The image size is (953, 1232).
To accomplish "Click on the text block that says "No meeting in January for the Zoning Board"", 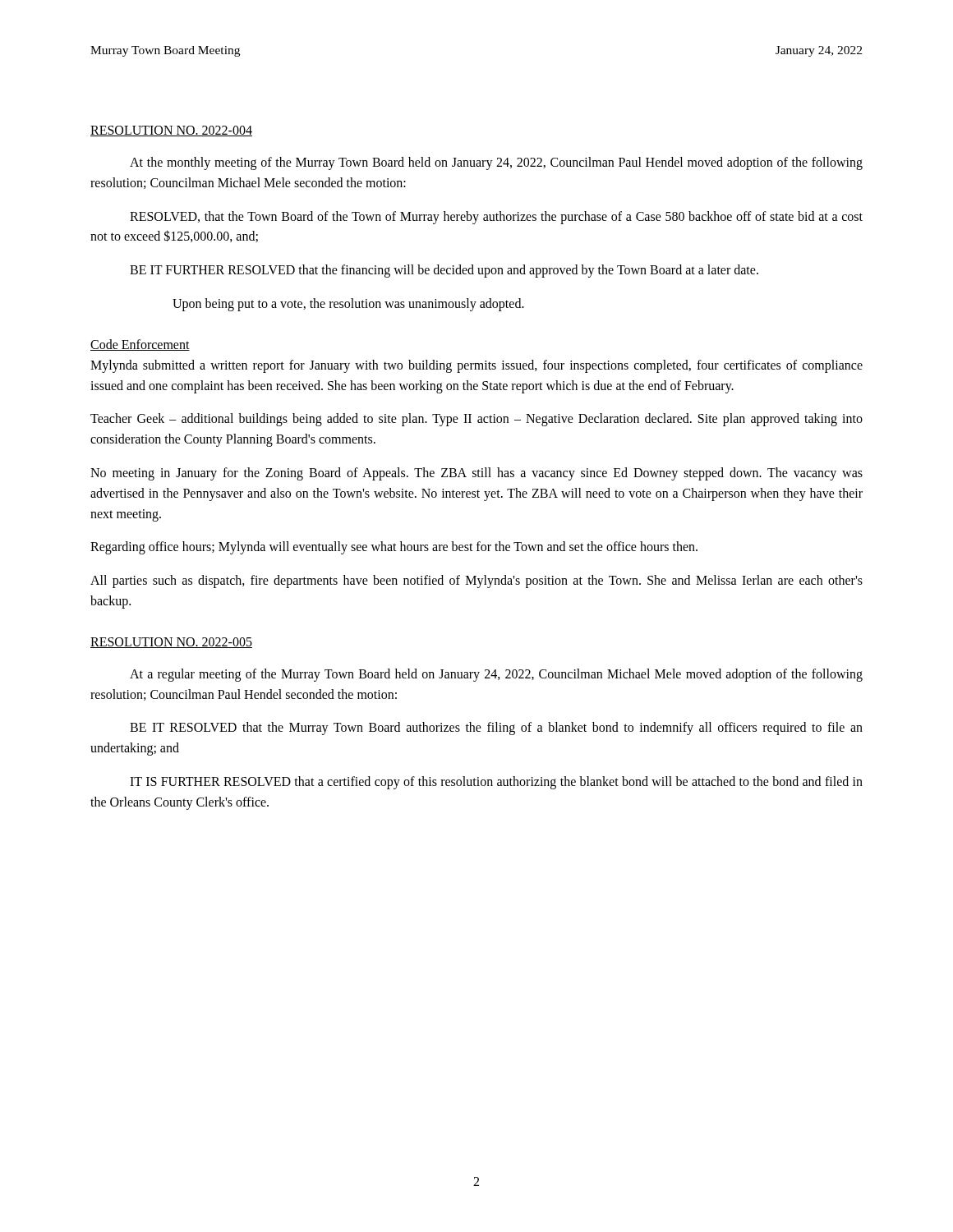I will [x=476, y=493].
